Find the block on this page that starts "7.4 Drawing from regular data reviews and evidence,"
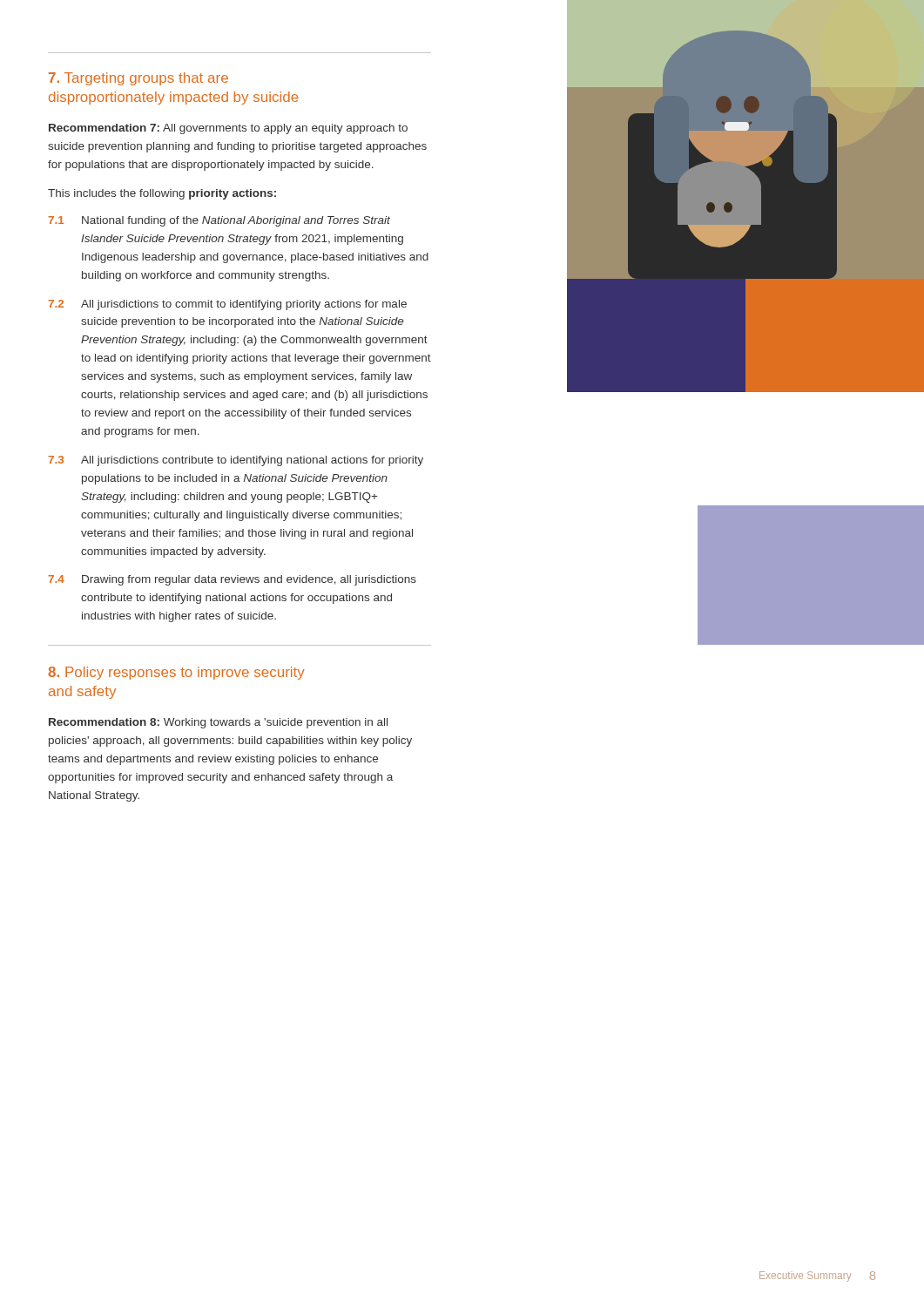This screenshot has height=1307, width=924. pos(239,598)
